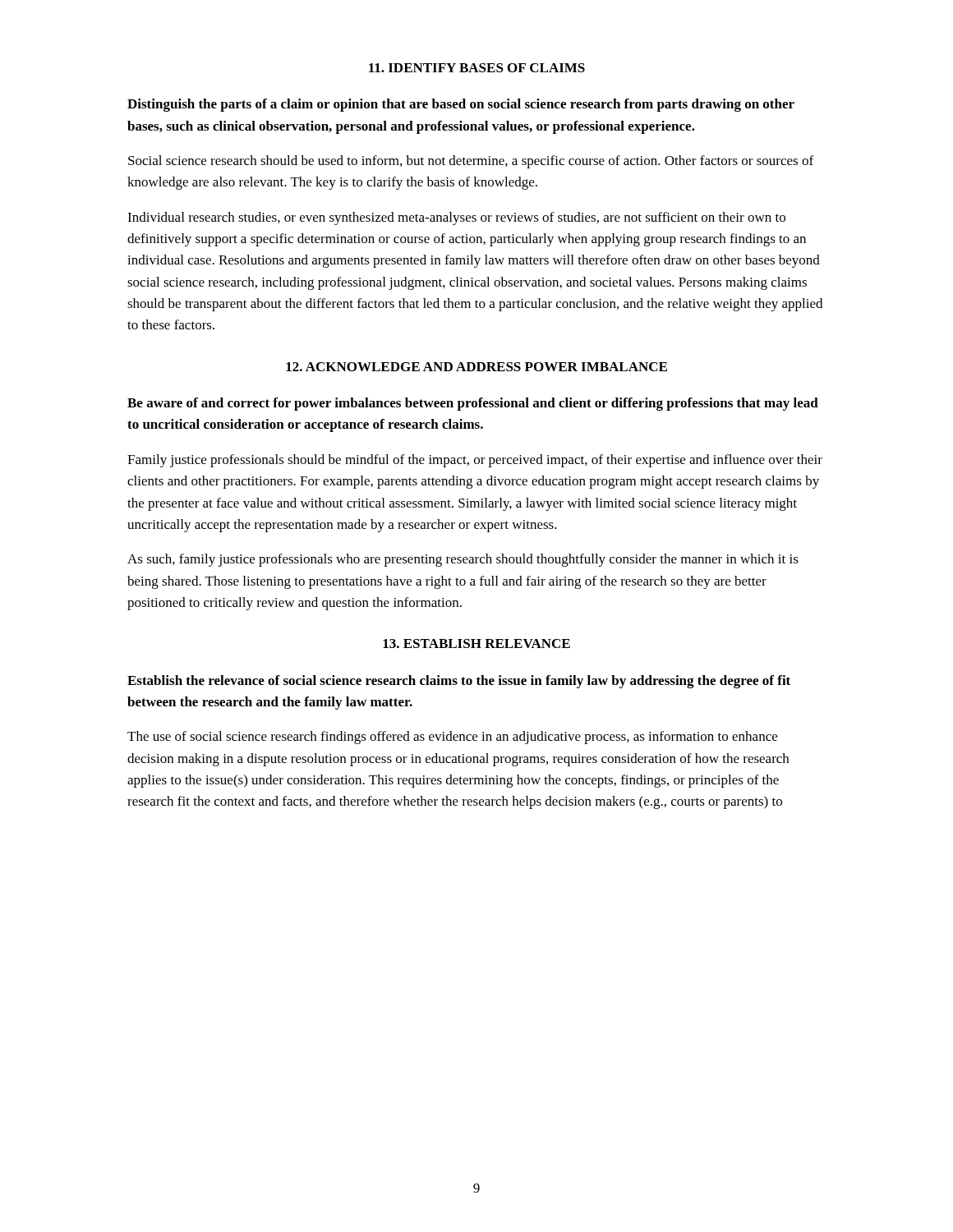This screenshot has height=1232, width=953.
Task: Click the passage that begins "Social science research"
Action: (470, 171)
